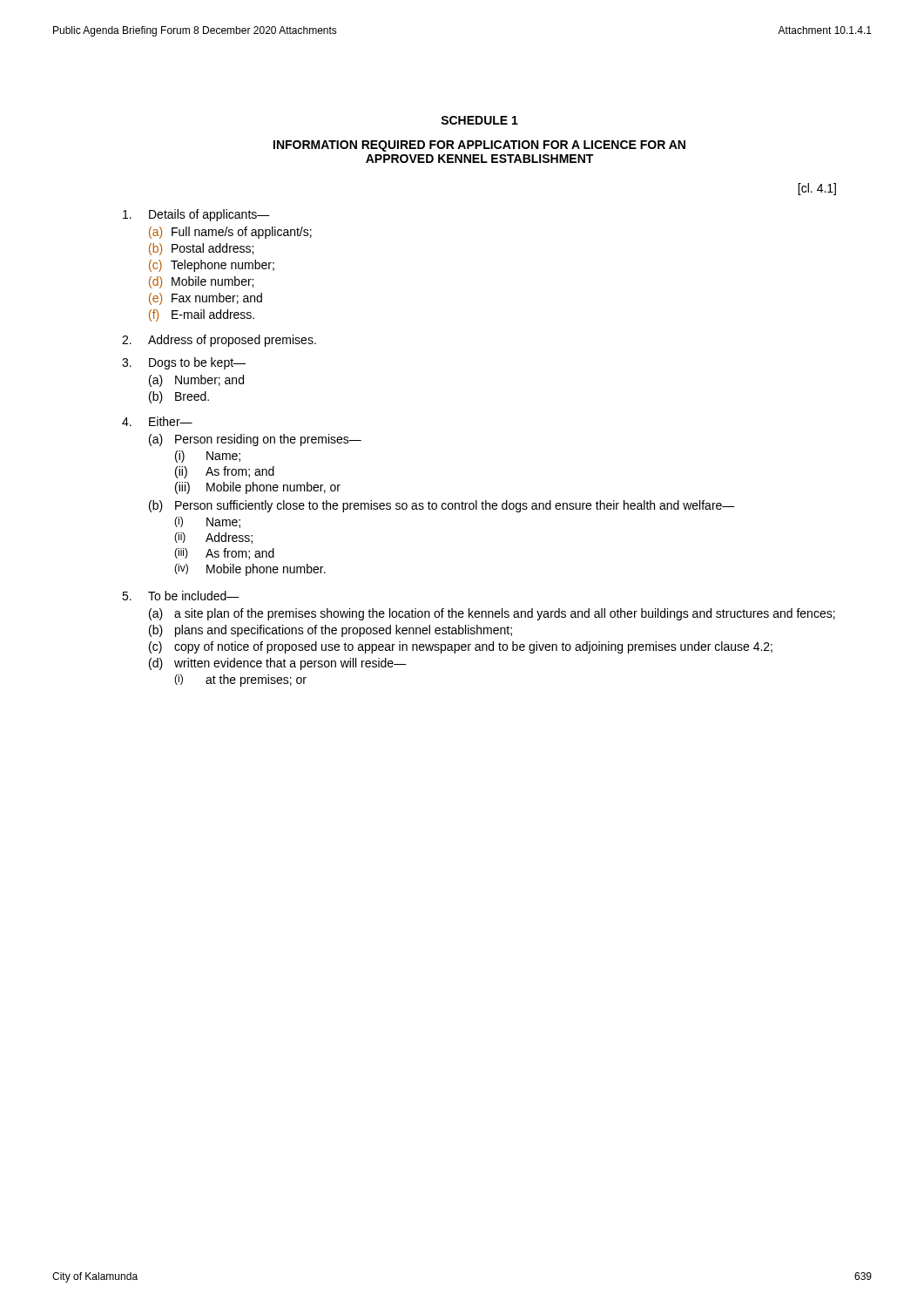
Task: Find the text block starting "[cl. 4.1]"
Action: coord(817,188)
